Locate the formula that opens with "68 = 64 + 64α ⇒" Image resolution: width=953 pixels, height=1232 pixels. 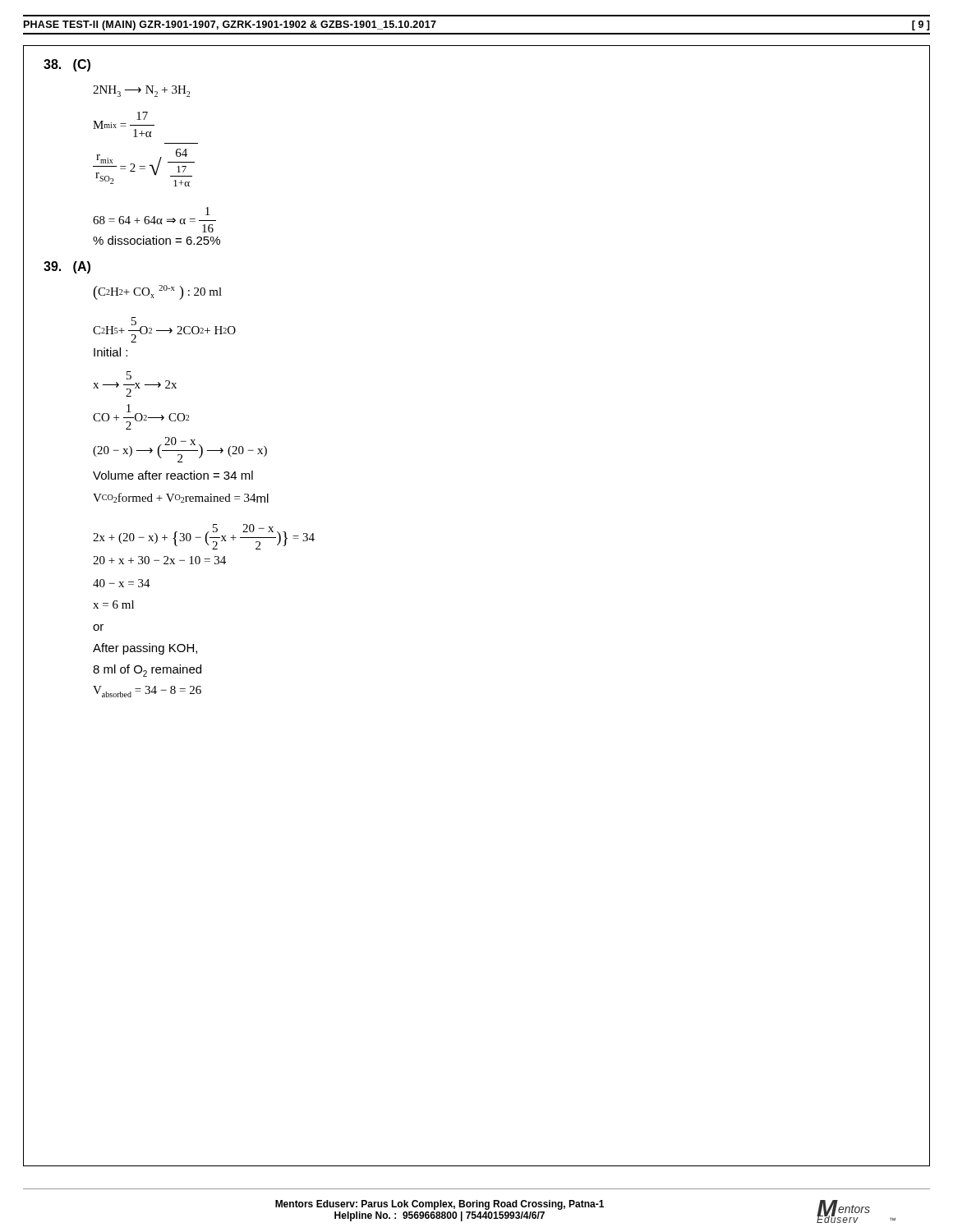click(154, 220)
